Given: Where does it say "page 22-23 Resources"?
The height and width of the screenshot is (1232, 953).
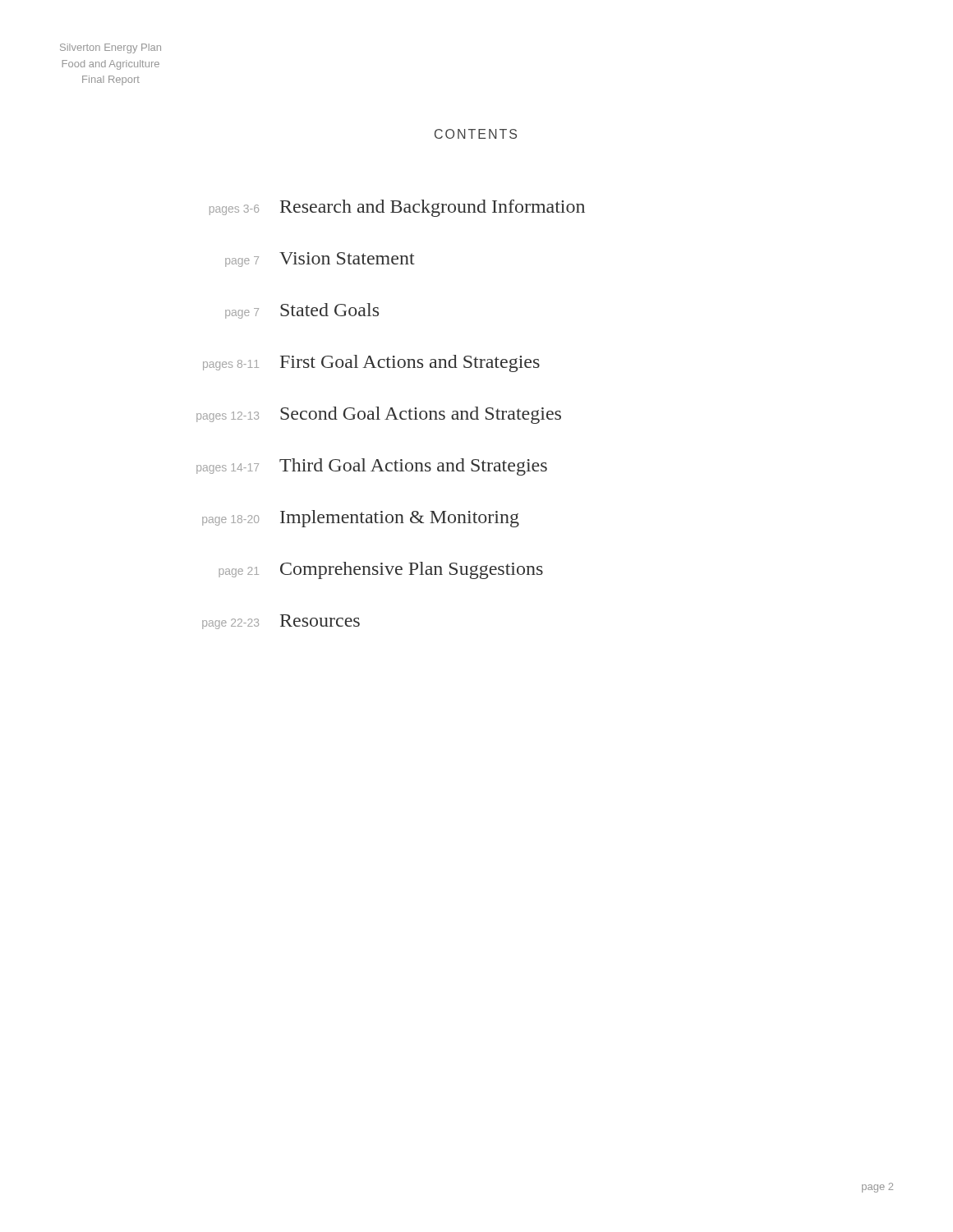Looking at the screenshot, I should 281,622.
